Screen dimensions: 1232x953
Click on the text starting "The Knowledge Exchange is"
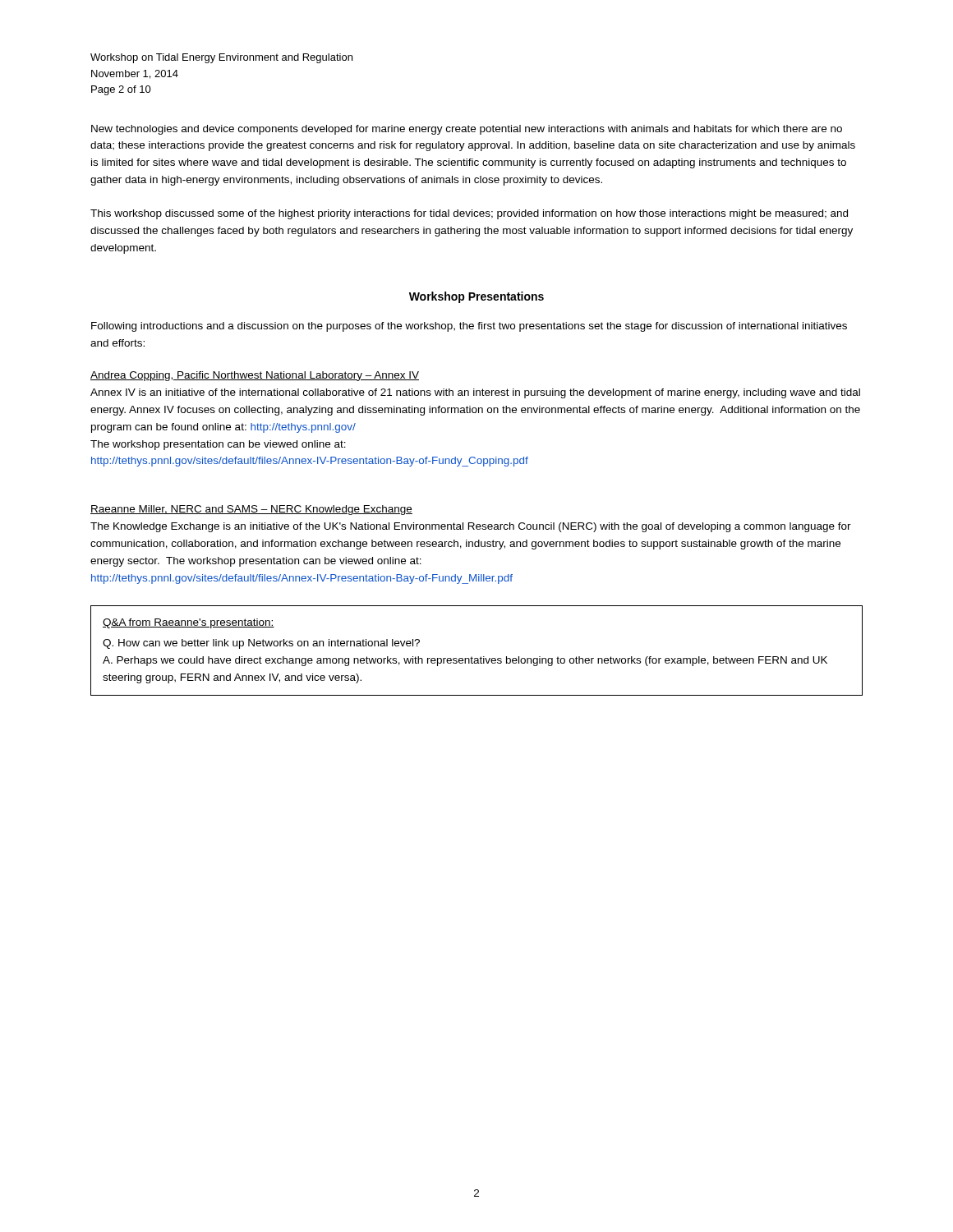click(471, 552)
